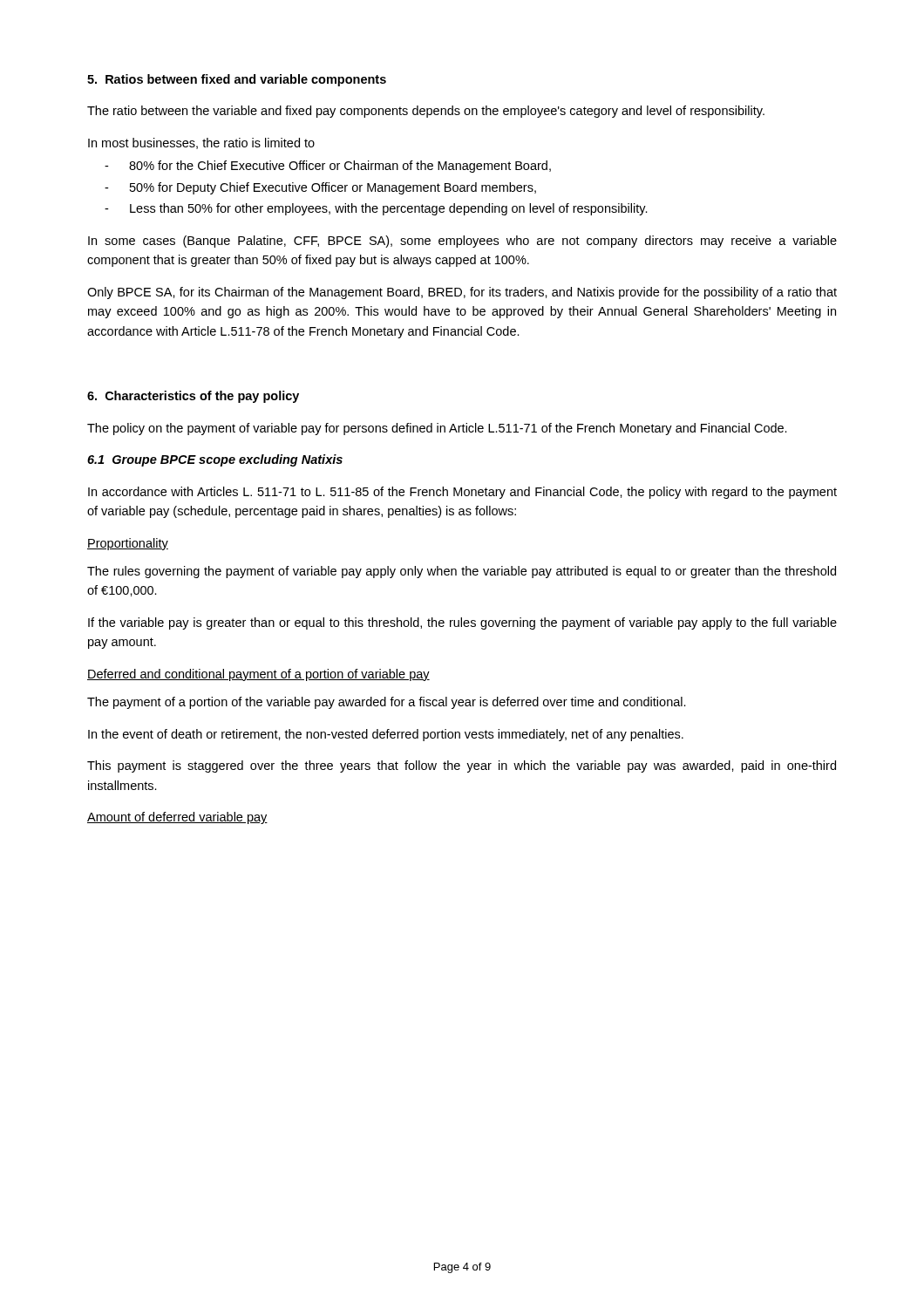Click on the text block with the text "The payment of a portion of"
The width and height of the screenshot is (924, 1308).
click(387, 702)
